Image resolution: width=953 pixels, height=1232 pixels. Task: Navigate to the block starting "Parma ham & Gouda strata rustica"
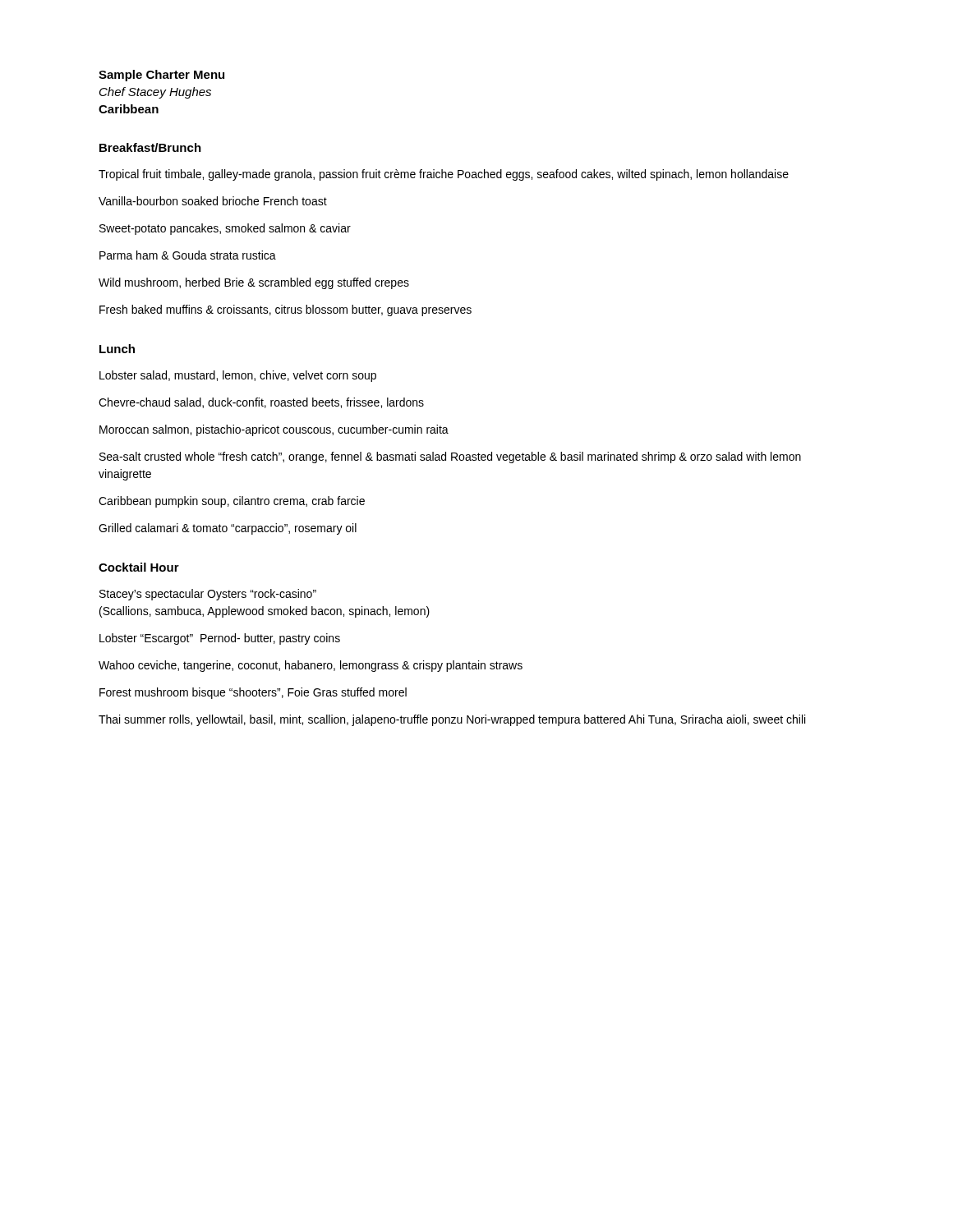pyautogui.click(x=187, y=255)
